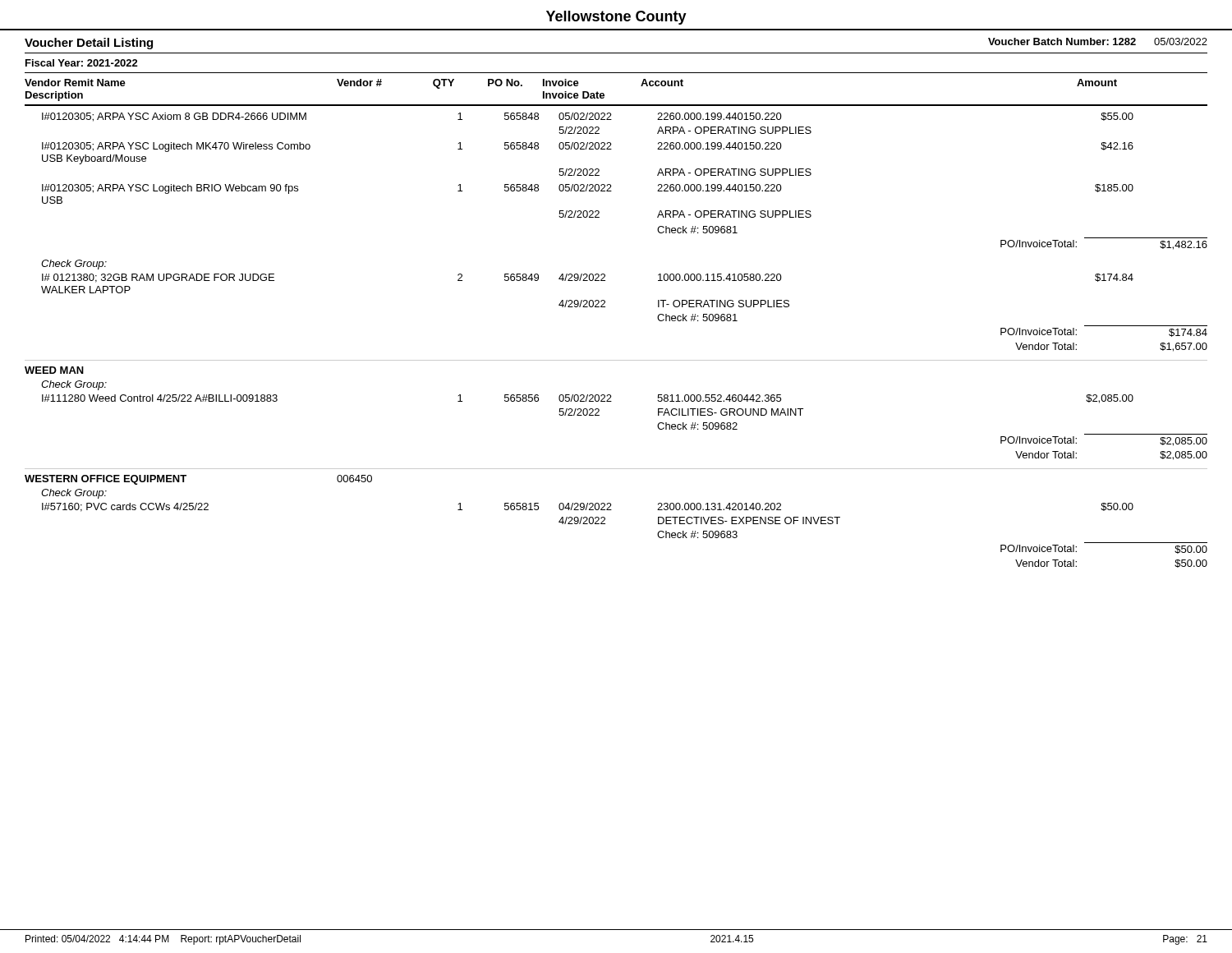Locate the text that reads "Fiscal Year: 2021-2022"

pos(81,63)
